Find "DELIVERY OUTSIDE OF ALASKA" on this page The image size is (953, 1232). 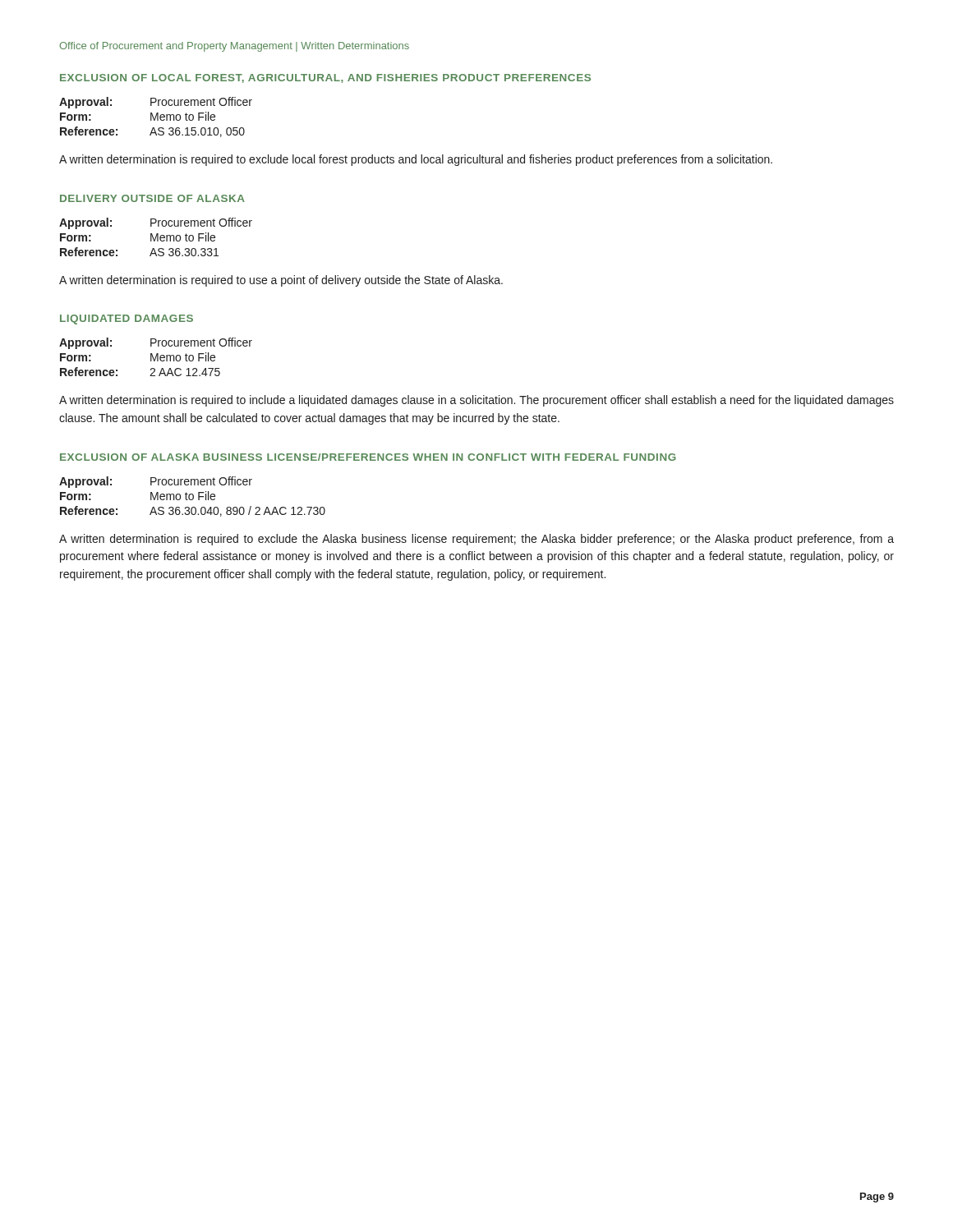pos(152,198)
